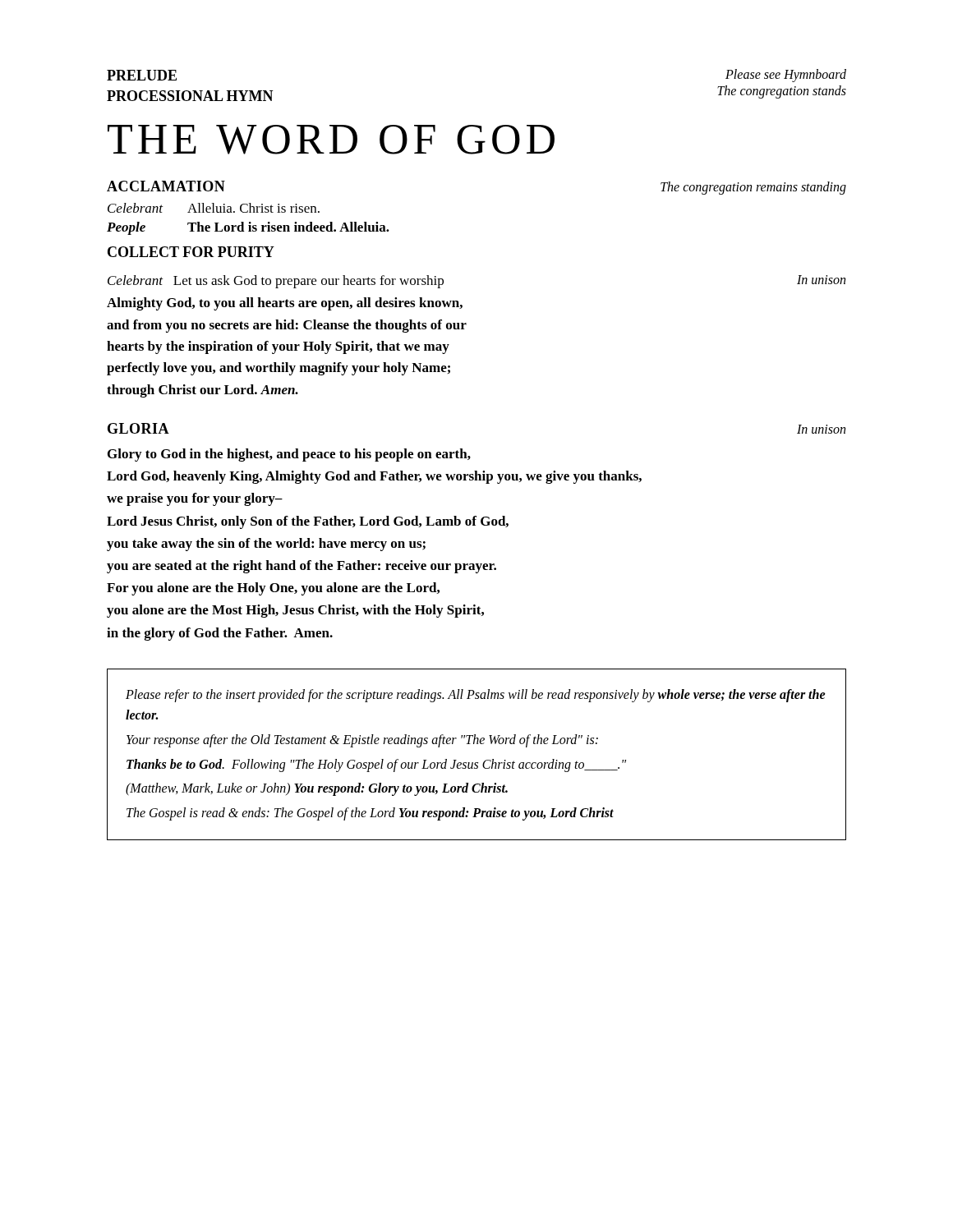Locate the text "PRELUDE PROCESSIONAL HYMN"

coord(190,86)
